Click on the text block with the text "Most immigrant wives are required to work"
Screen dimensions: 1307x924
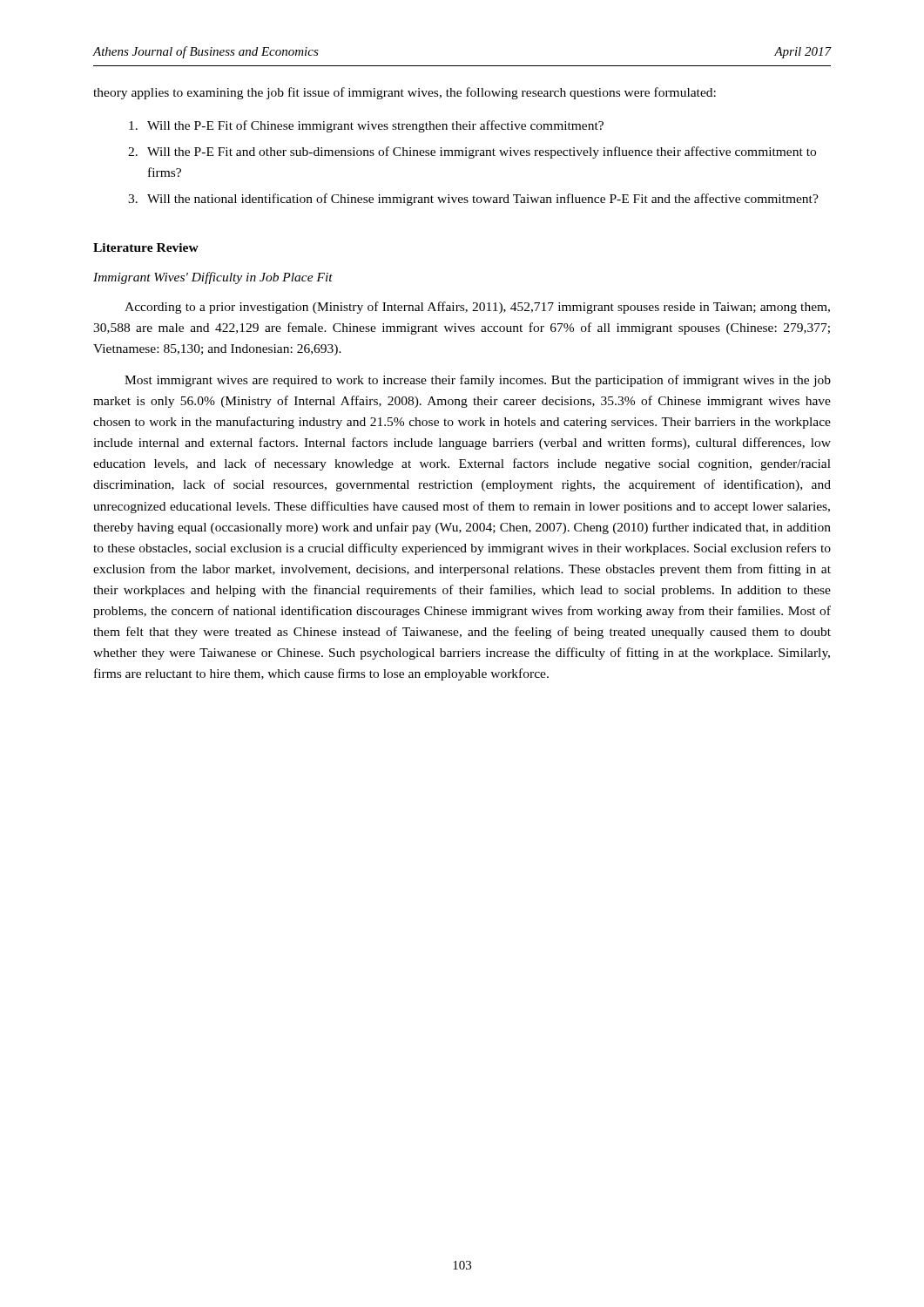pos(462,526)
